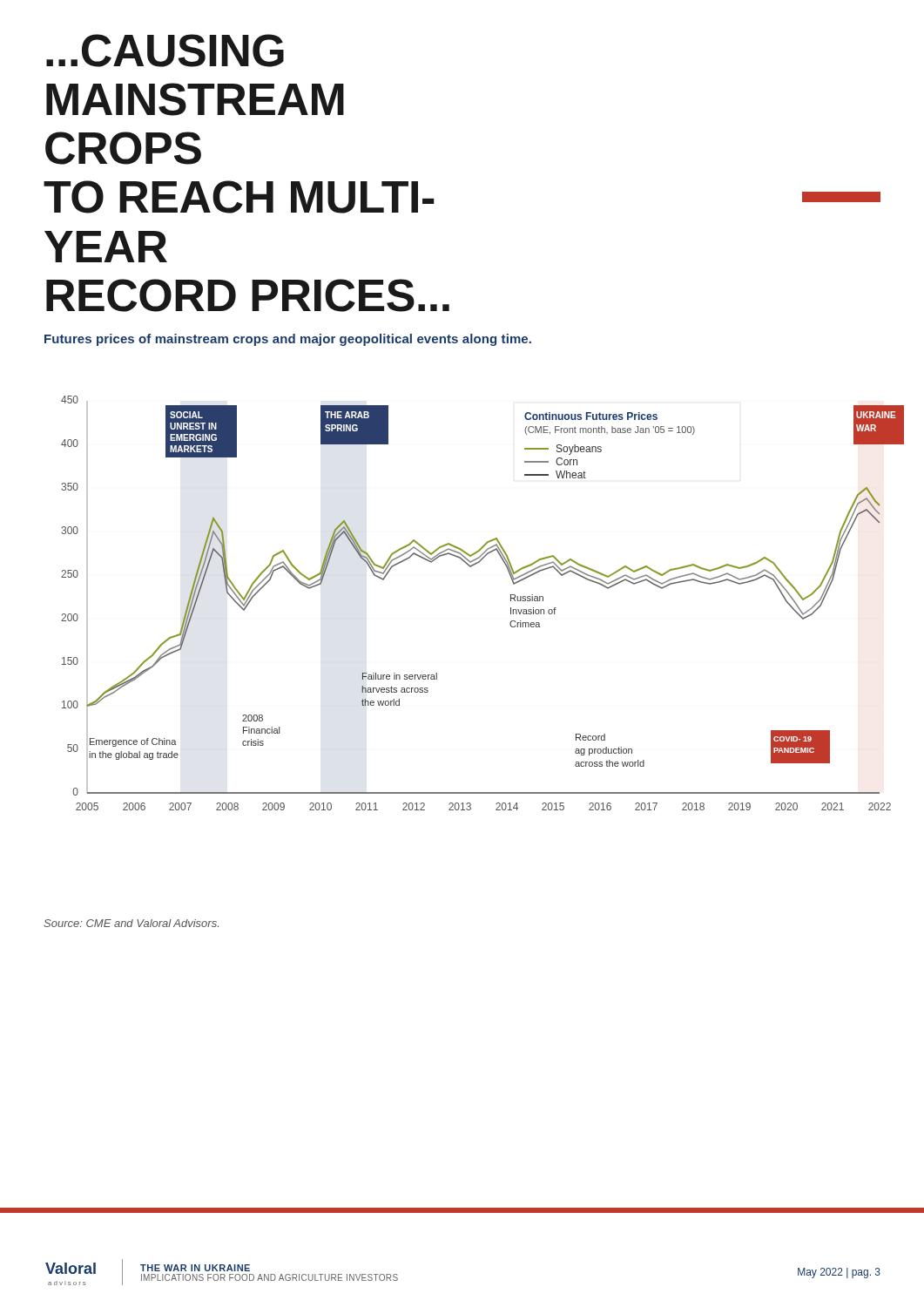Find the title containing "...CAUSINGMAINSTREAM CROPSTO REACH MULTI-YEARRECORD PRICES..."
This screenshot has height=1307, width=924.
click(x=270, y=173)
